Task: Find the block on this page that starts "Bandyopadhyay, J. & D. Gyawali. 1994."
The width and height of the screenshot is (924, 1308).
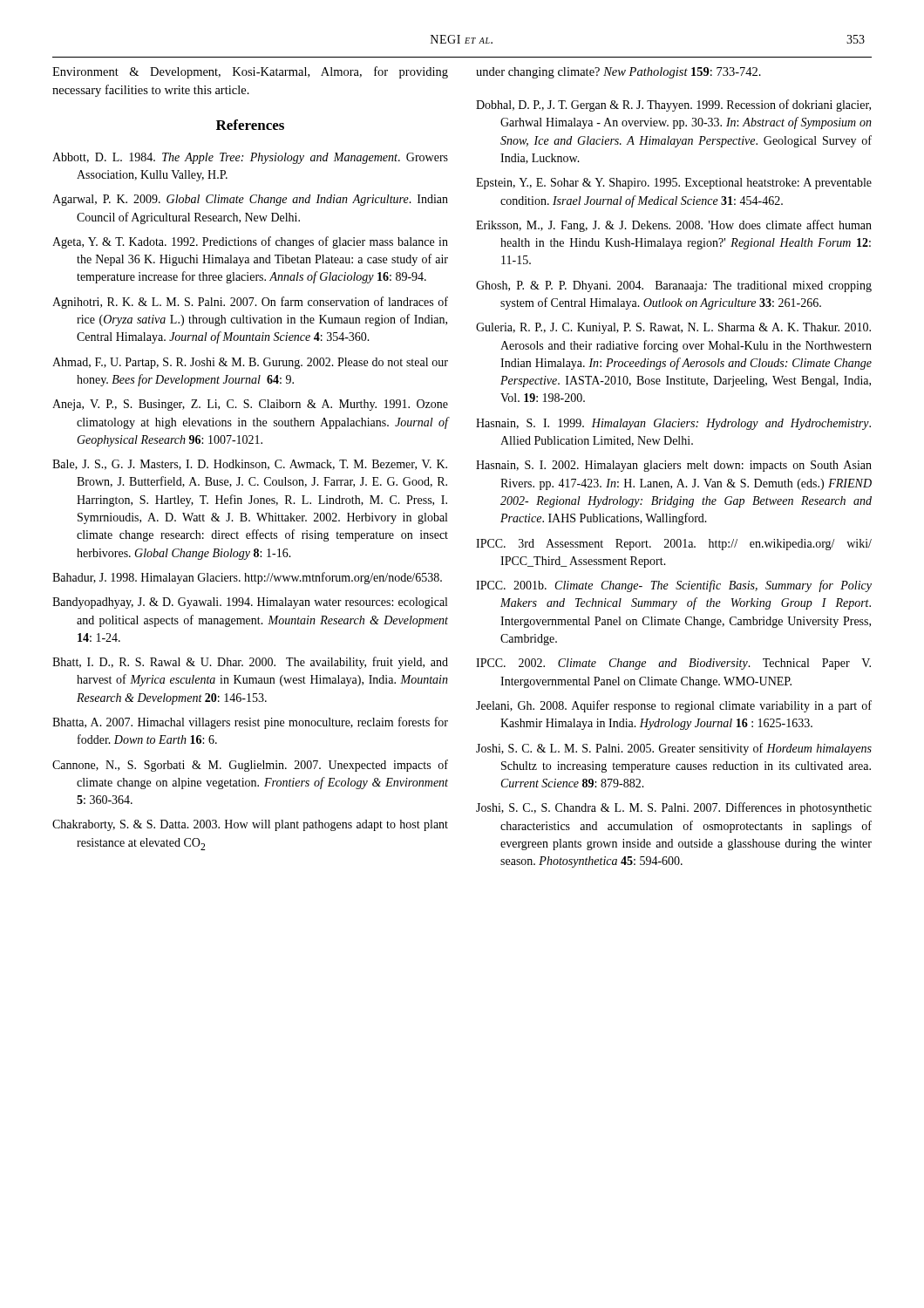Action: [x=250, y=620]
